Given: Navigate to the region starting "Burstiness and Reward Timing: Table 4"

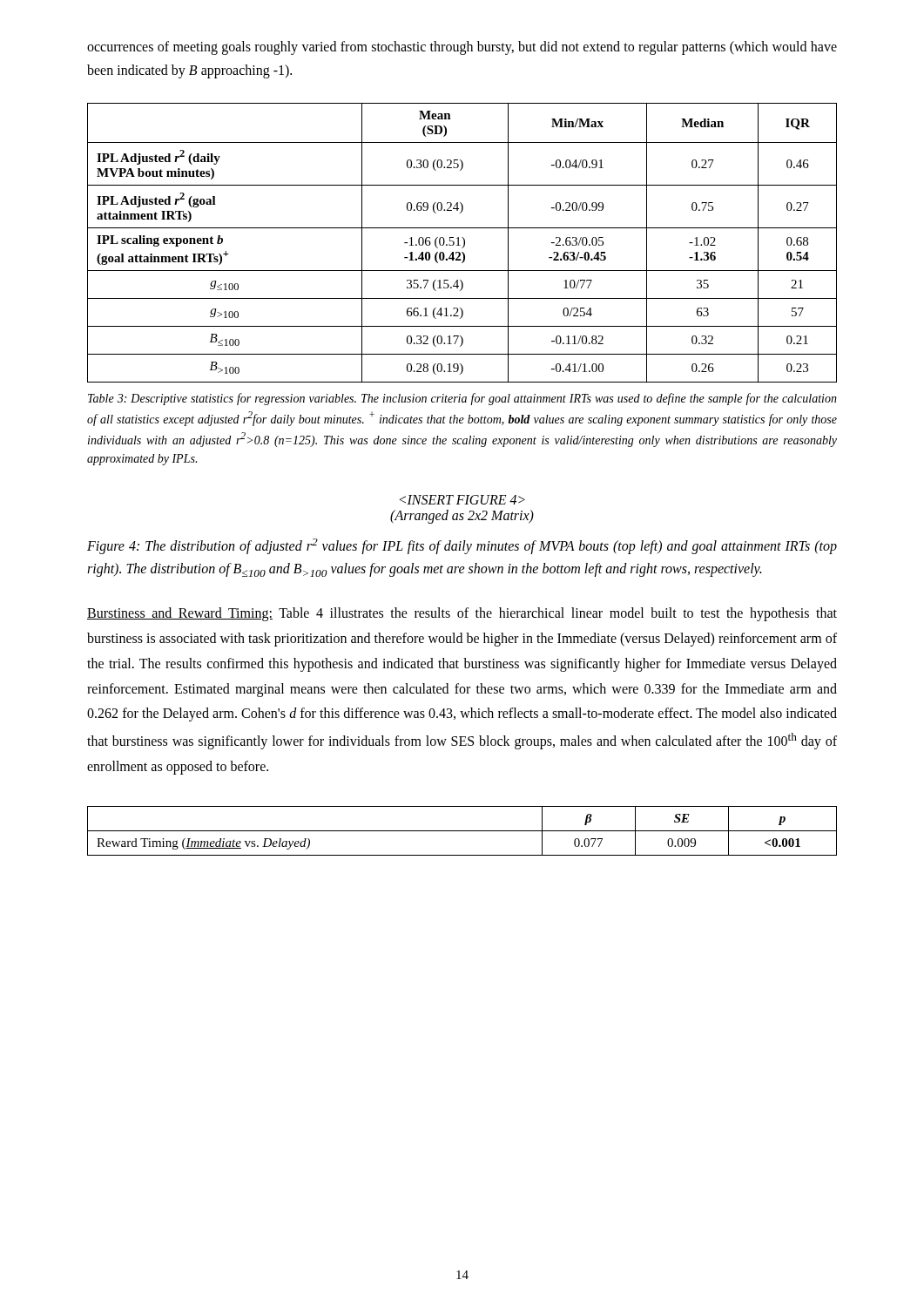Looking at the screenshot, I should click(462, 690).
